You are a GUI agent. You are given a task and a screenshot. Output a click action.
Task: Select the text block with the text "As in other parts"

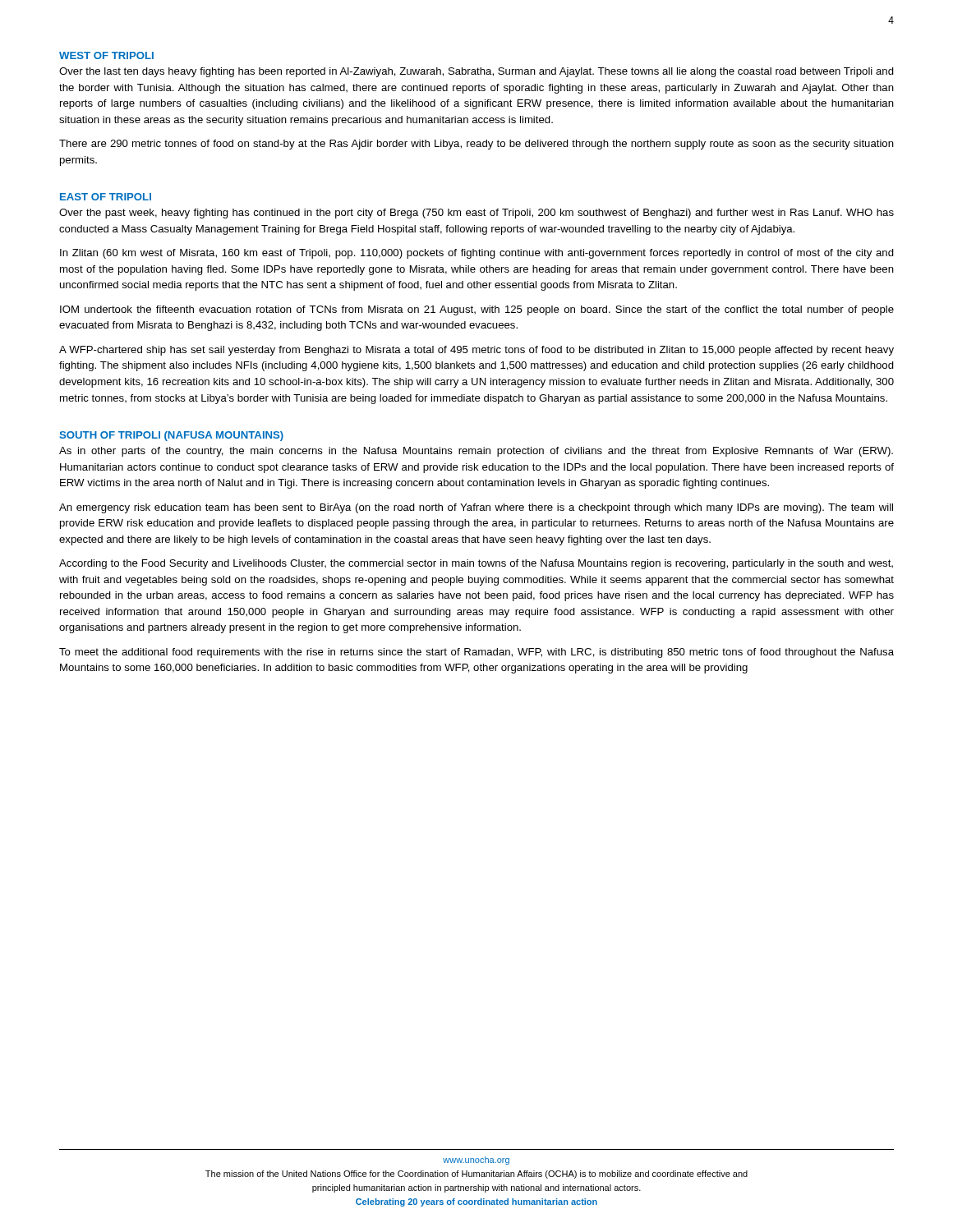(x=476, y=467)
